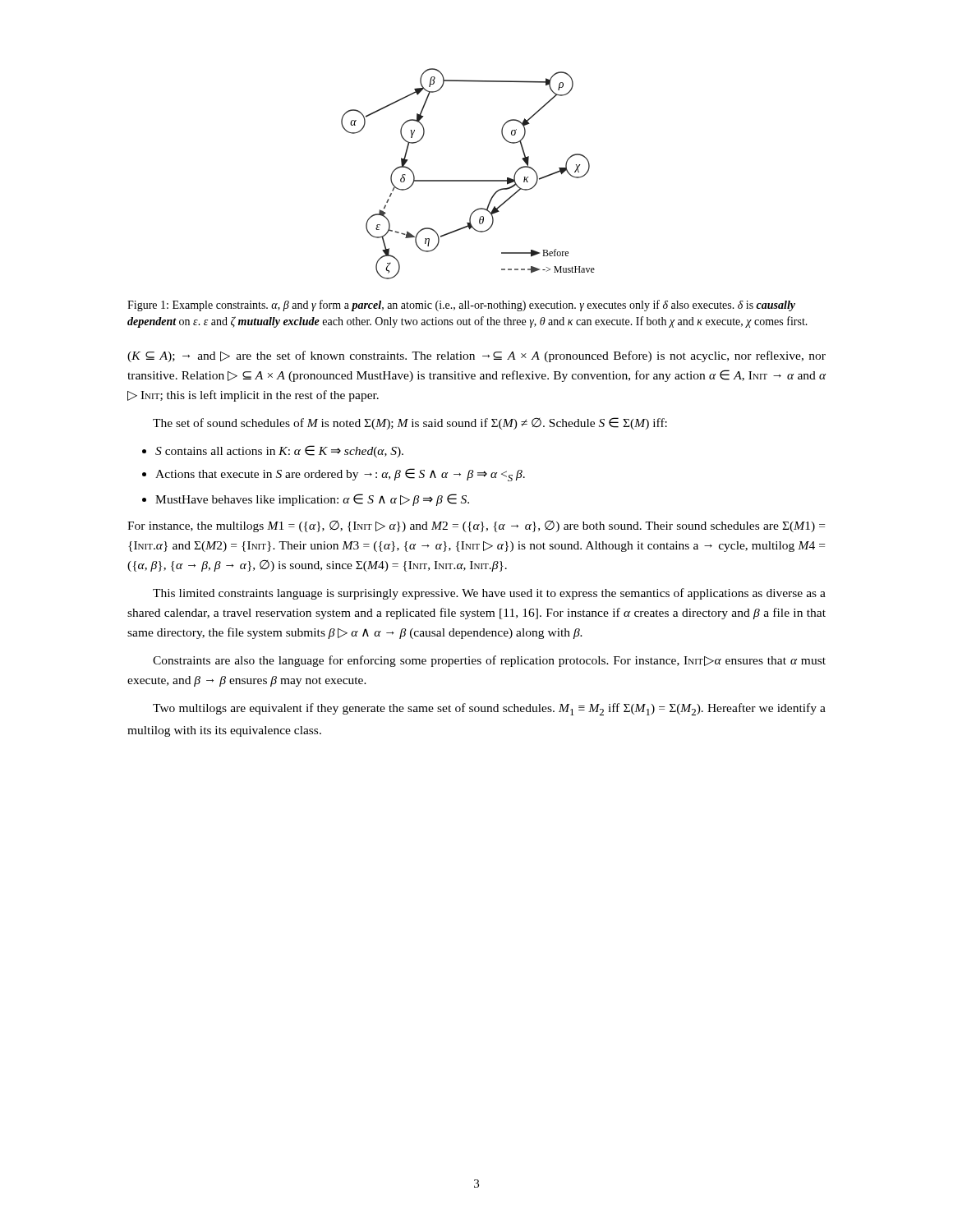Viewport: 953px width, 1232px height.
Task: Where is the passage that starts "Actions that execute in S are ordered"?
Action: [x=340, y=475]
